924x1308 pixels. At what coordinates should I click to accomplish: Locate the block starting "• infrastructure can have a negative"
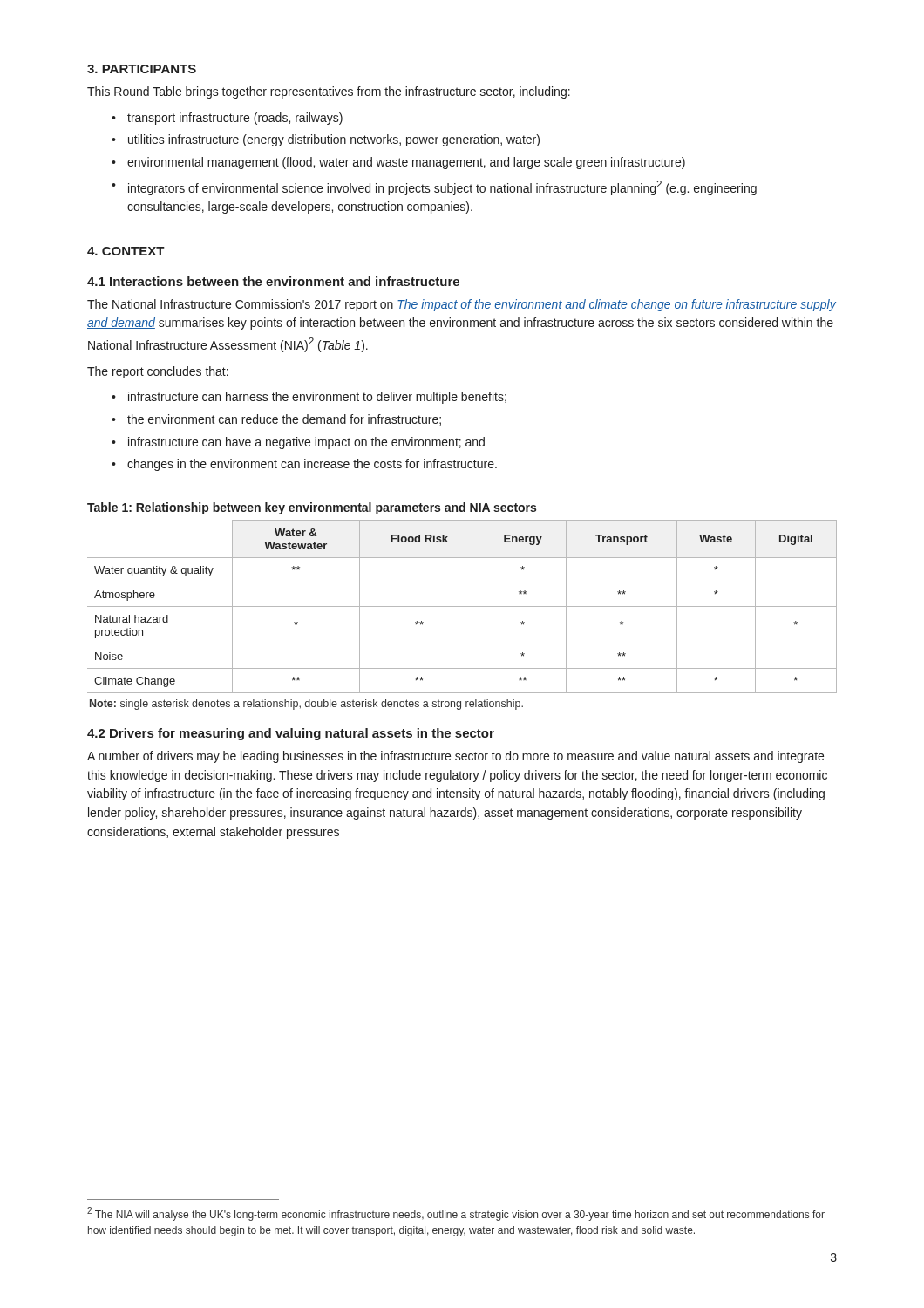474,442
